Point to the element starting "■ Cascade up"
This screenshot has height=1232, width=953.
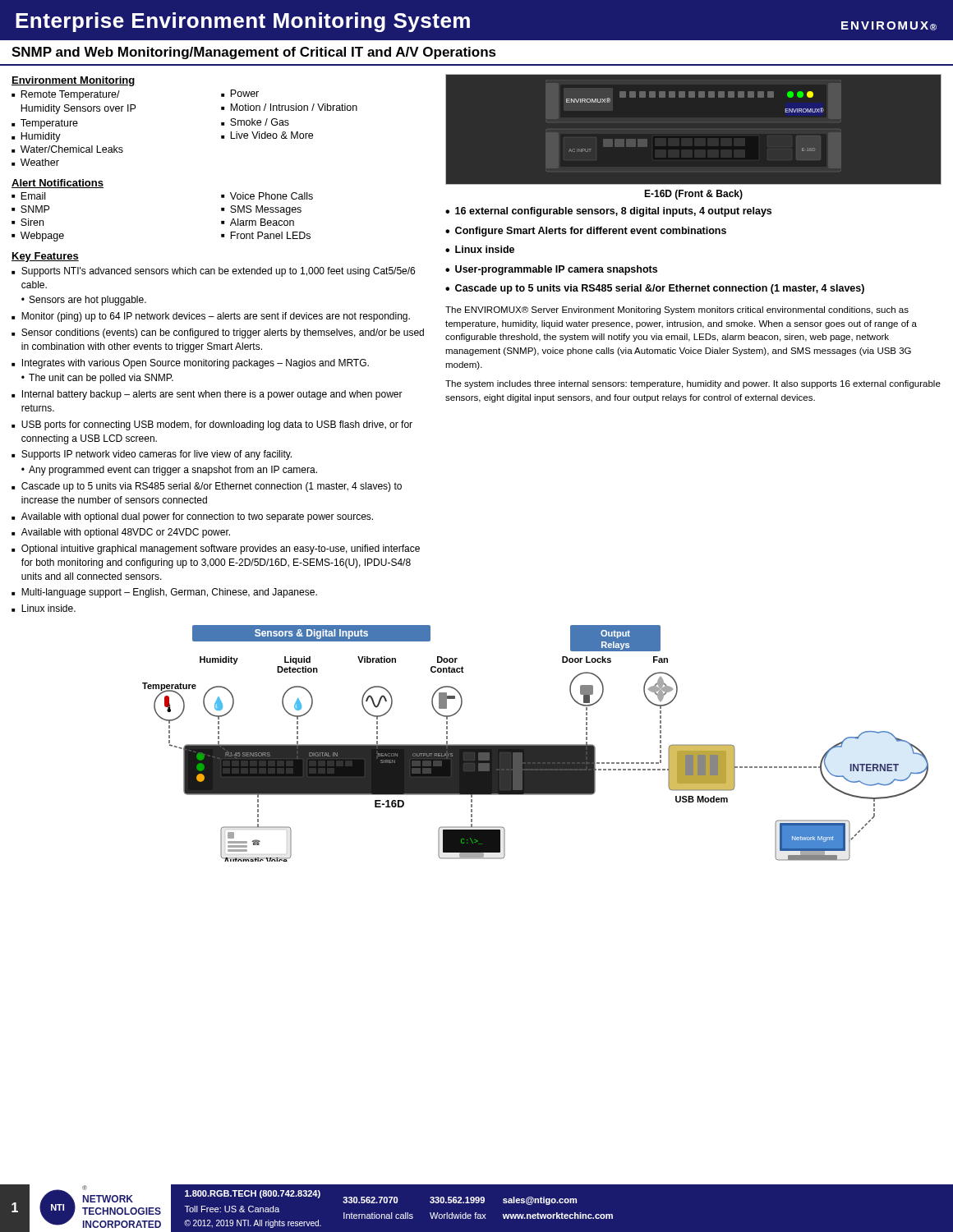[221, 493]
